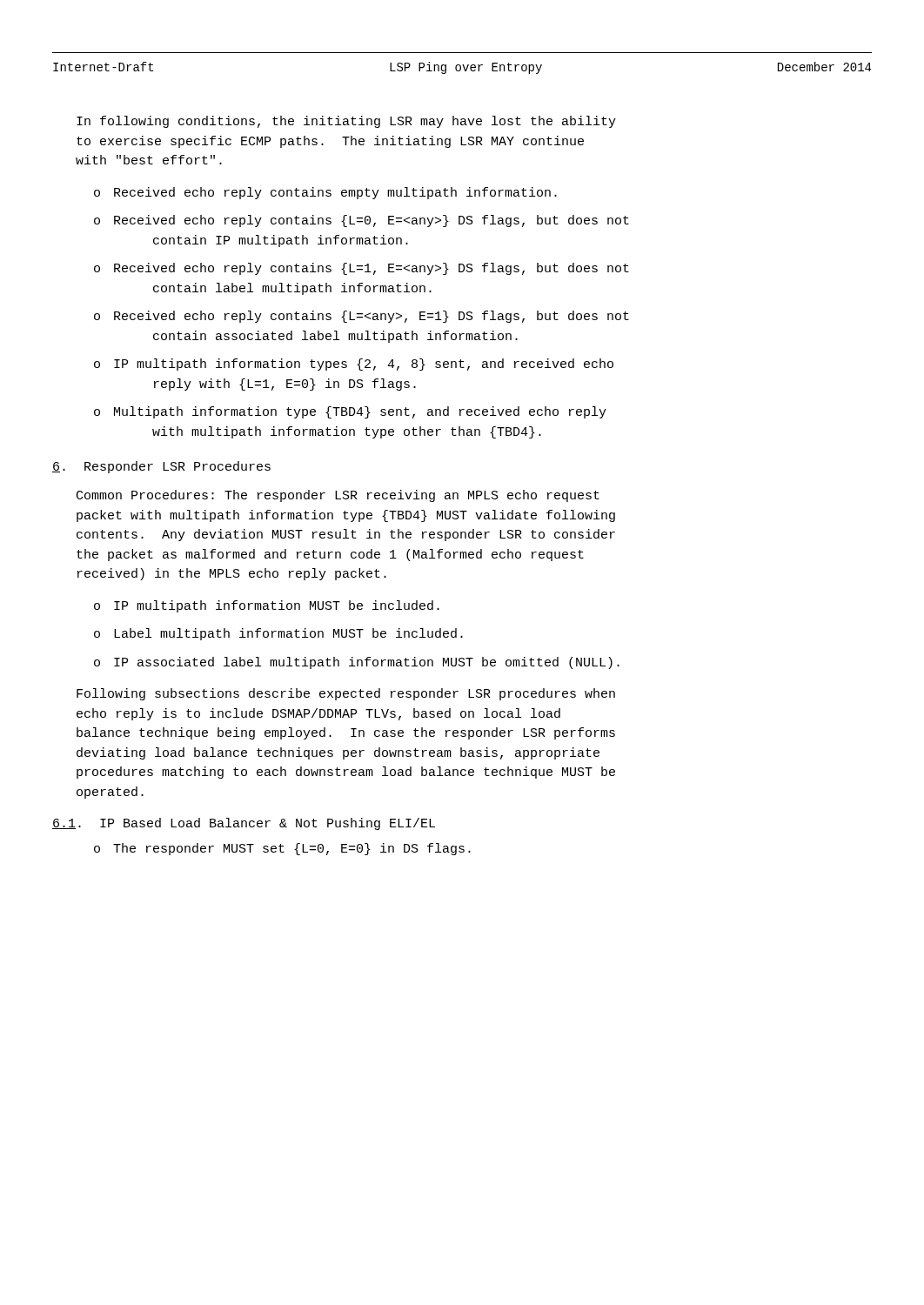Click on the element starting "o Received echo reply contains {L=1, E="

462,280
